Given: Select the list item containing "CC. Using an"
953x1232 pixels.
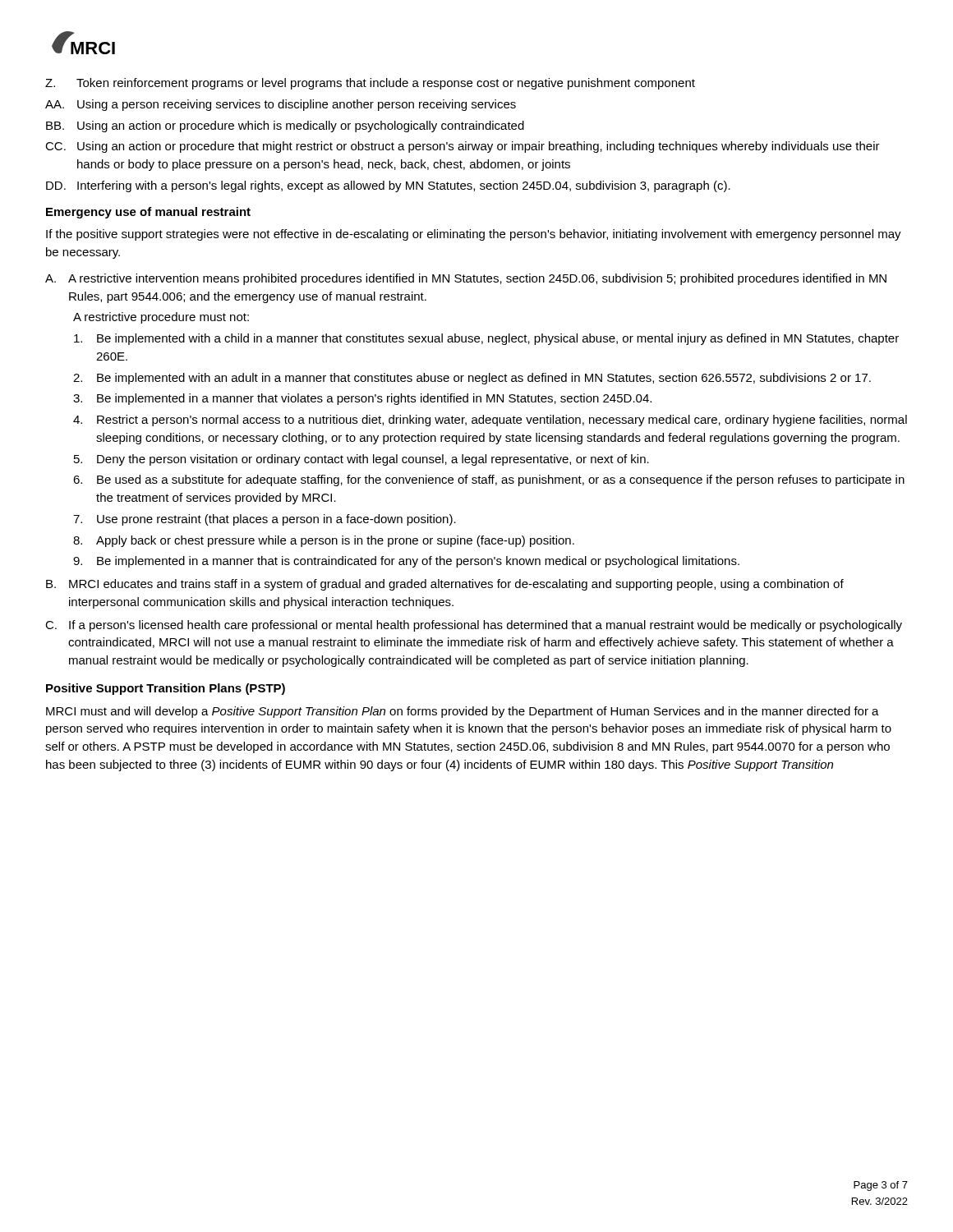Looking at the screenshot, I should (476, 155).
